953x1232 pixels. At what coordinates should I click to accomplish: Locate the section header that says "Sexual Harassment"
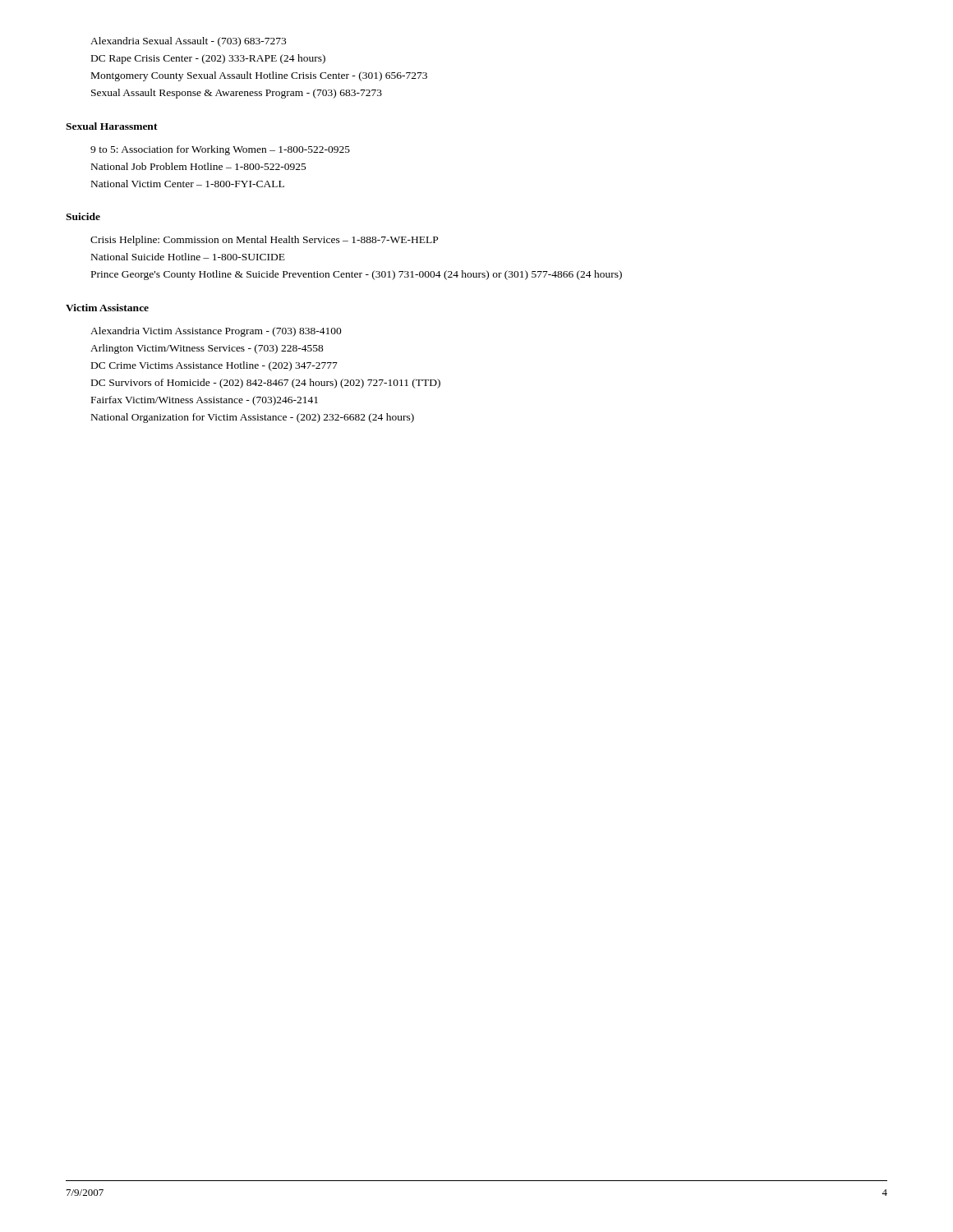click(112, 126)
